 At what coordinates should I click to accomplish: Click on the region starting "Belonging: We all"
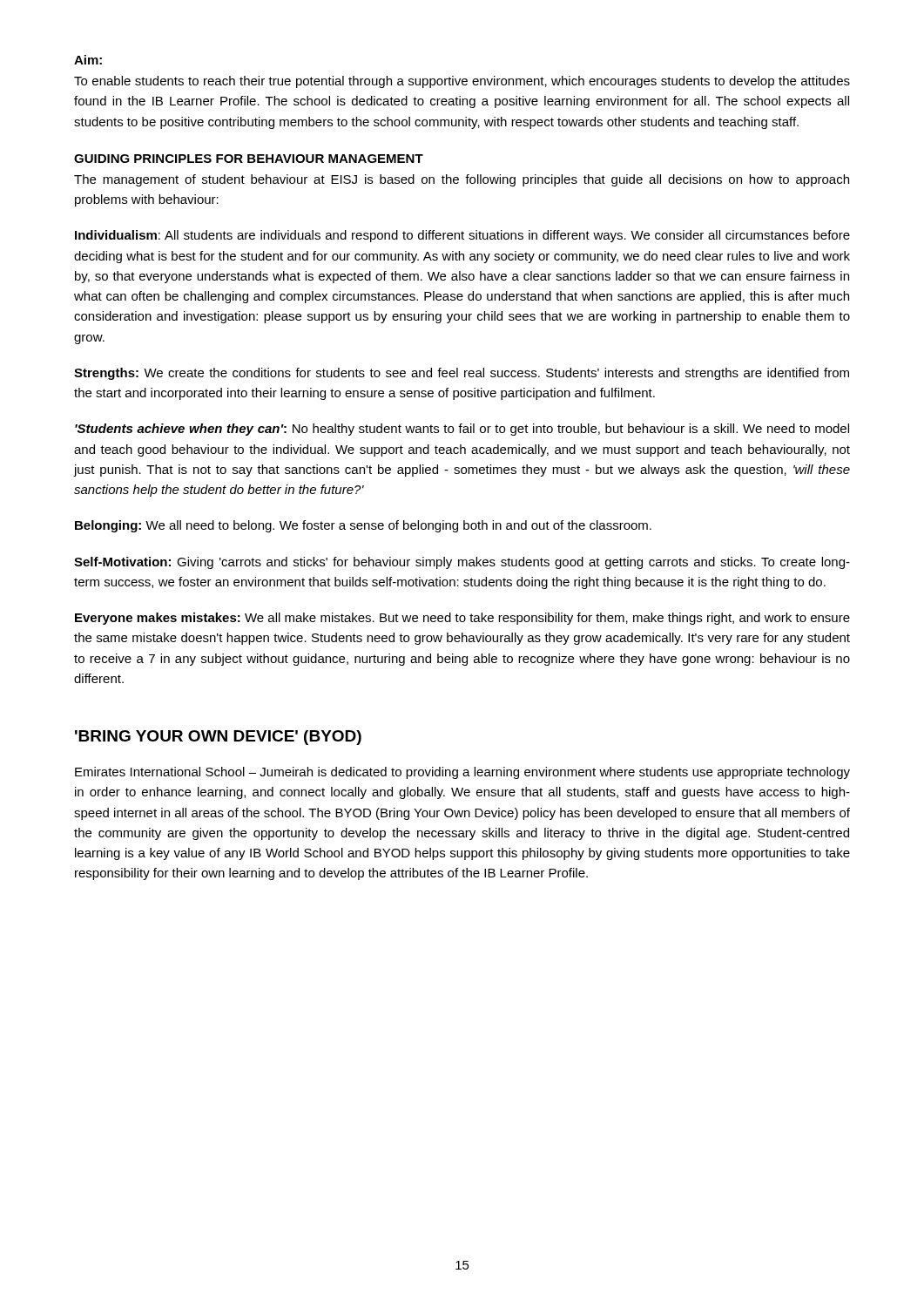click(x=462, y=525)
